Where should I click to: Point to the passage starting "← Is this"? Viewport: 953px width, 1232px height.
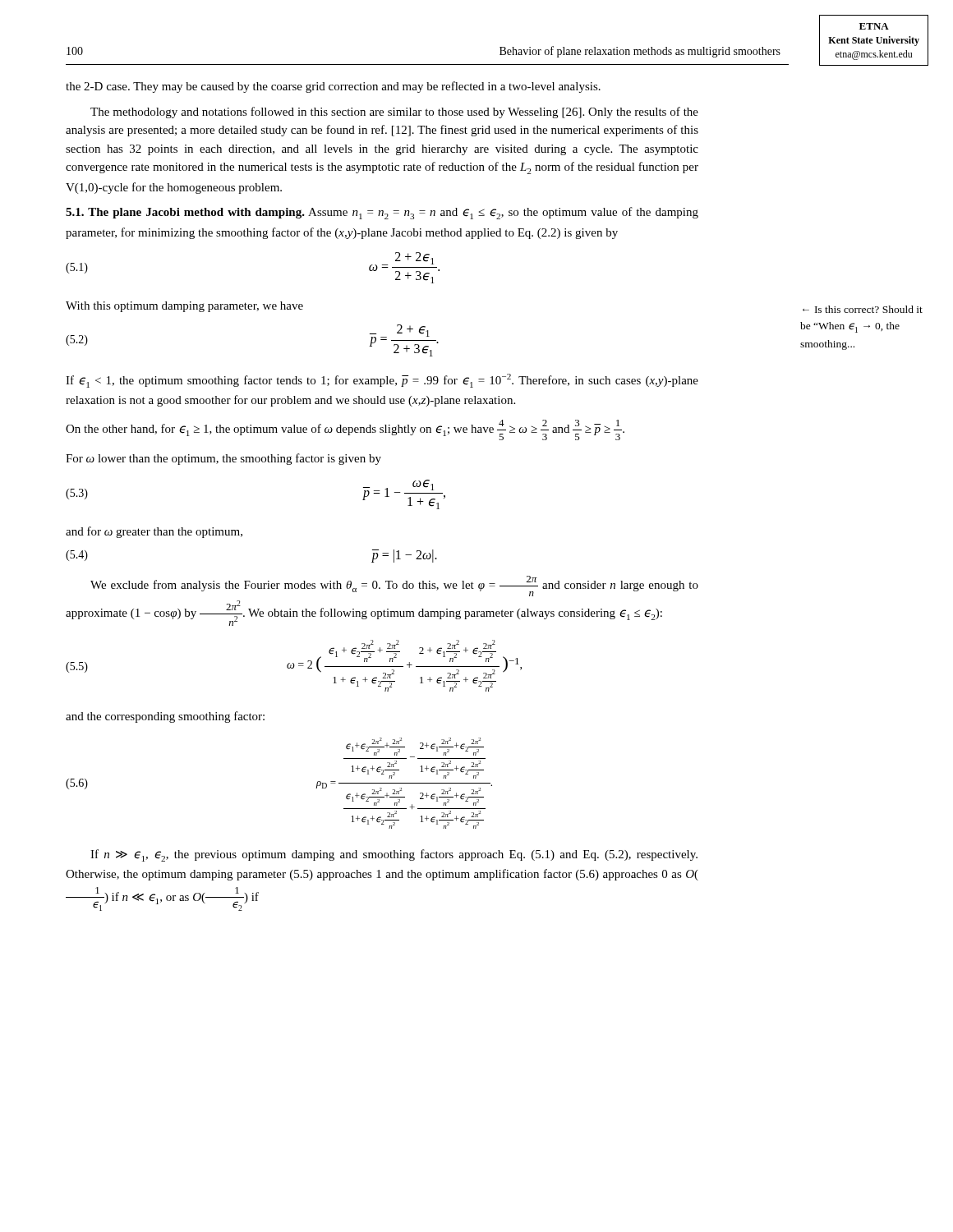(861, 327)
